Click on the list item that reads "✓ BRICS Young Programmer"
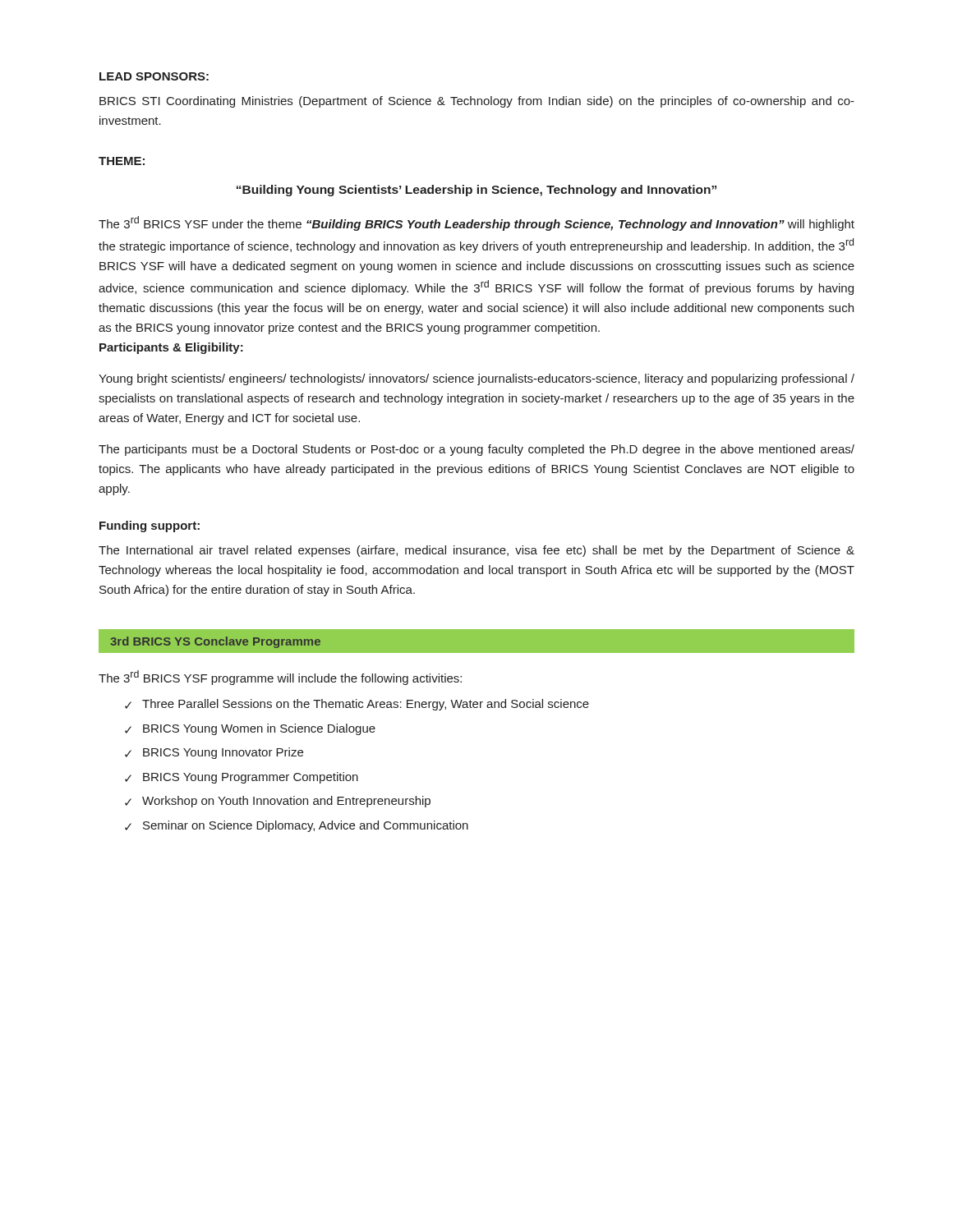This screenshot has width=953, height=1232. click(241, 777)
